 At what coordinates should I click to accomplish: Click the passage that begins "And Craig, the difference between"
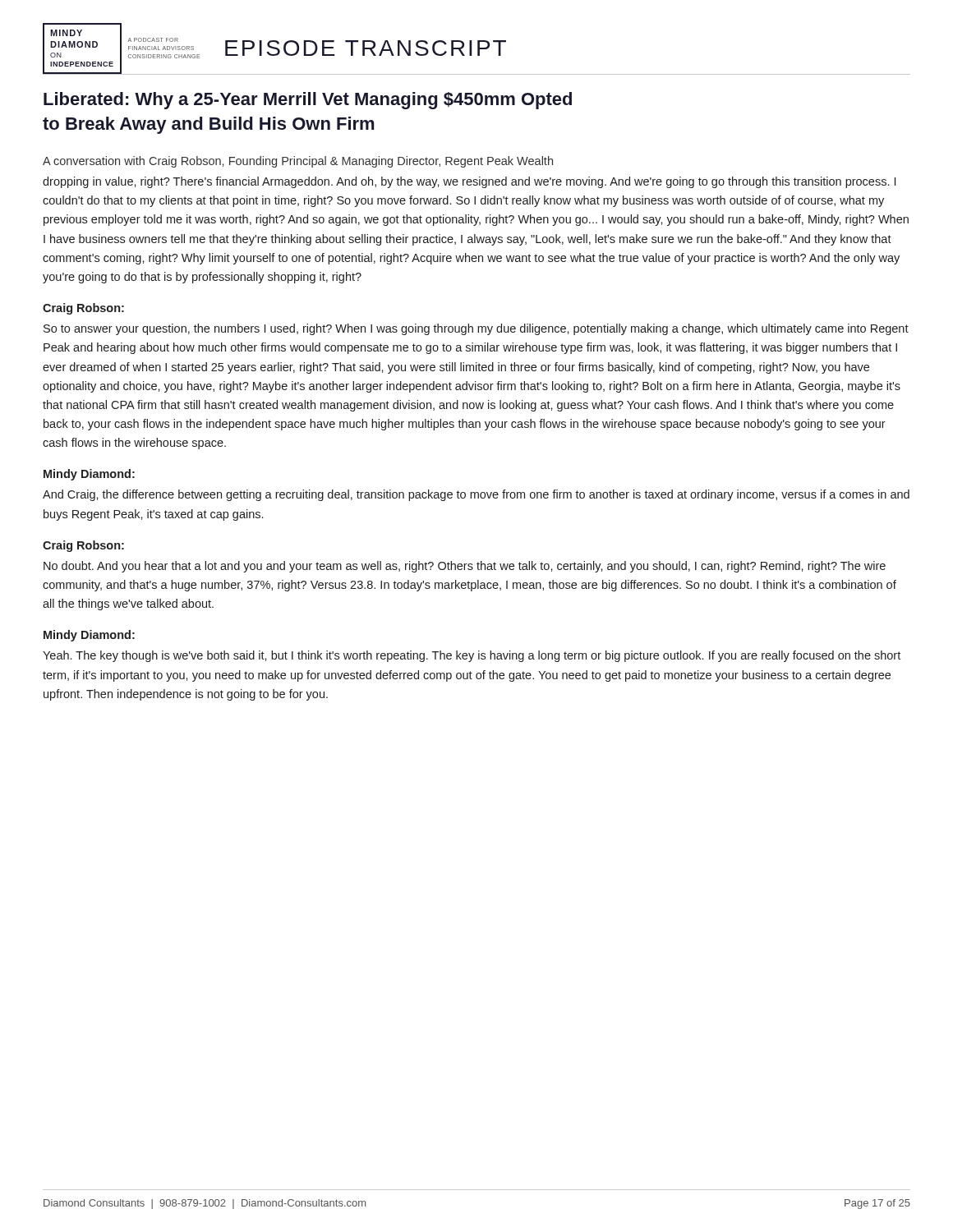coord(476,504)
